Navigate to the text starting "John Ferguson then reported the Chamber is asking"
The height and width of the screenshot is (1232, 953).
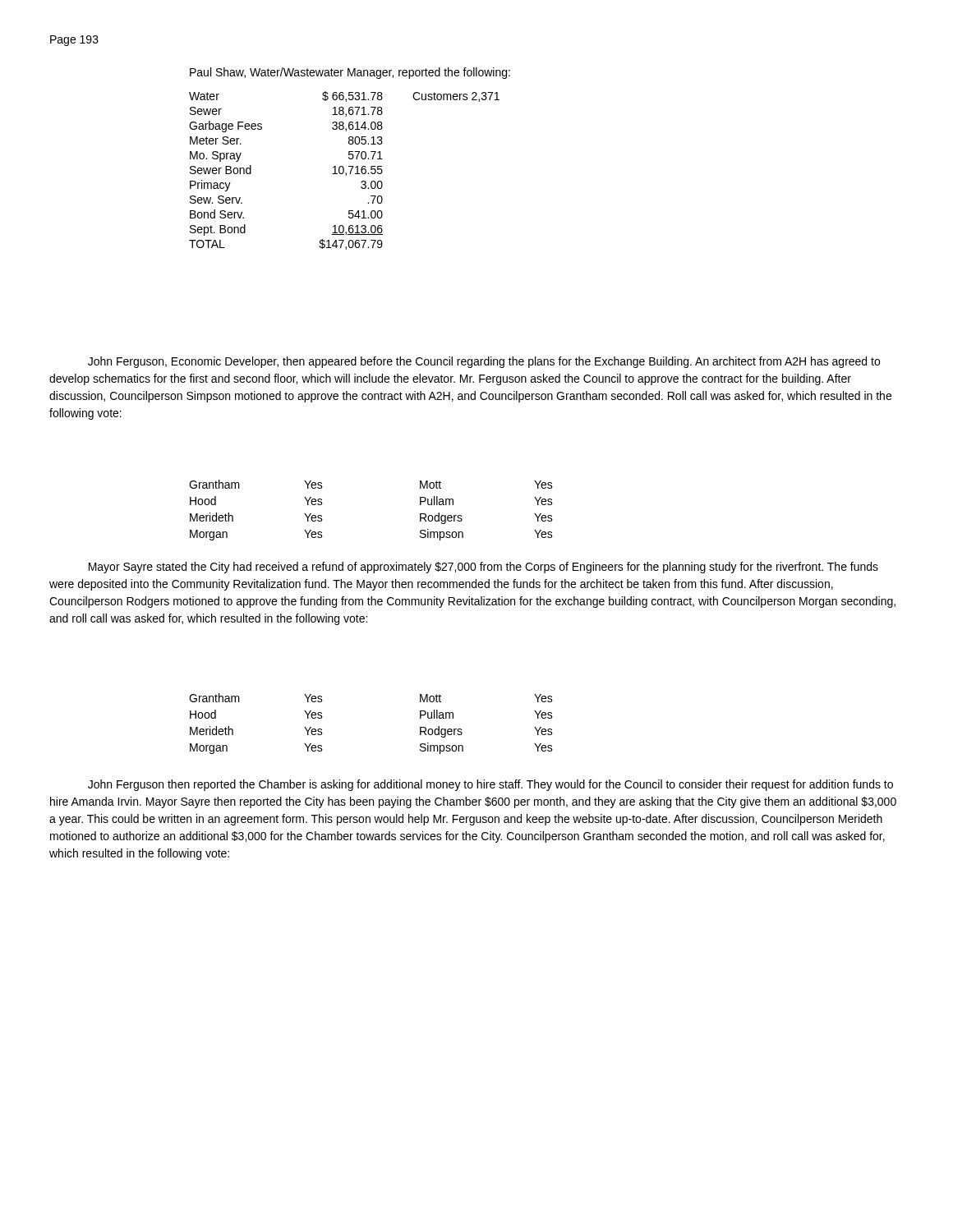[473, 819]
